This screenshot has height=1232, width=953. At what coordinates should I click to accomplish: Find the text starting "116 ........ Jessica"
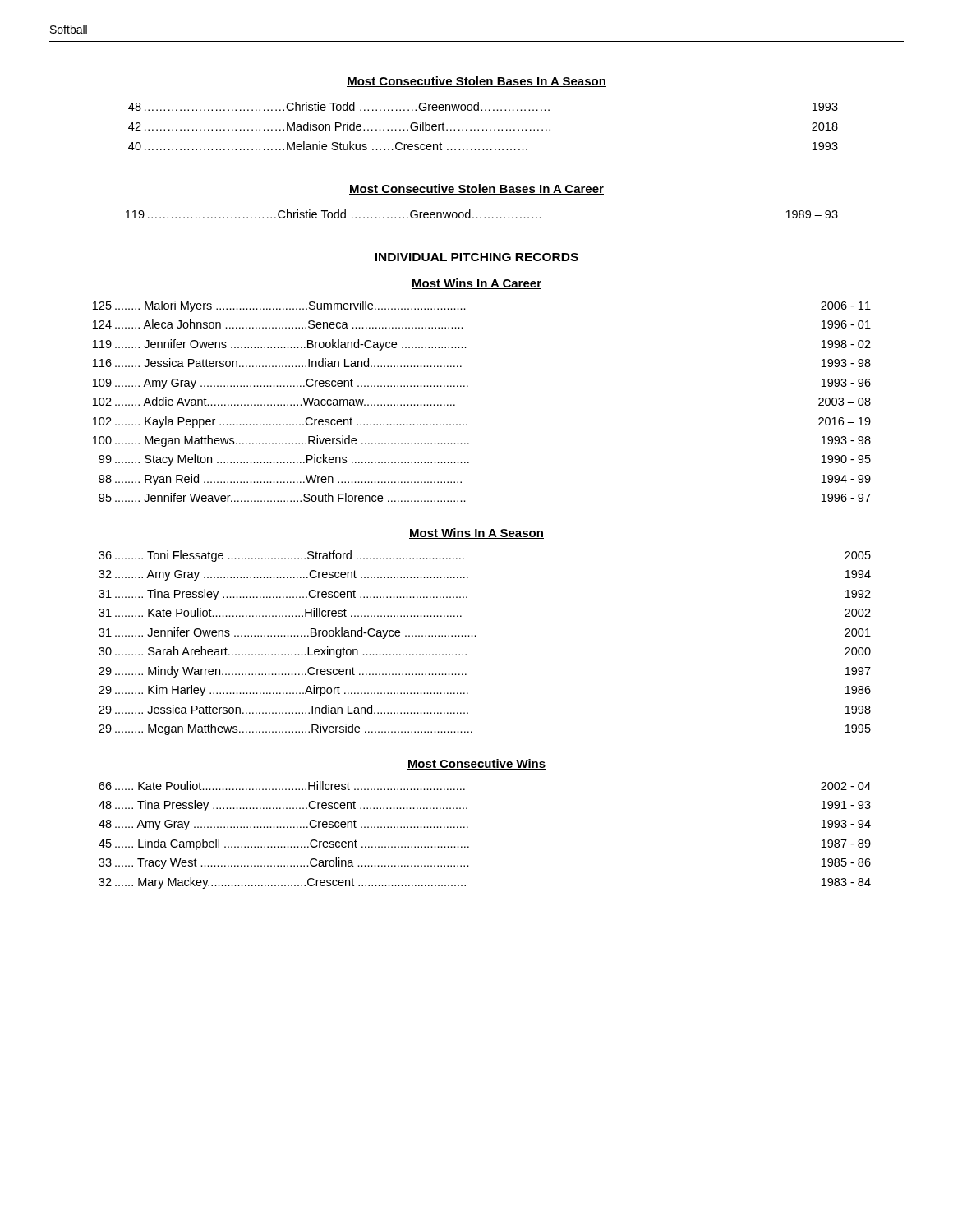click(x=101, y=363)
